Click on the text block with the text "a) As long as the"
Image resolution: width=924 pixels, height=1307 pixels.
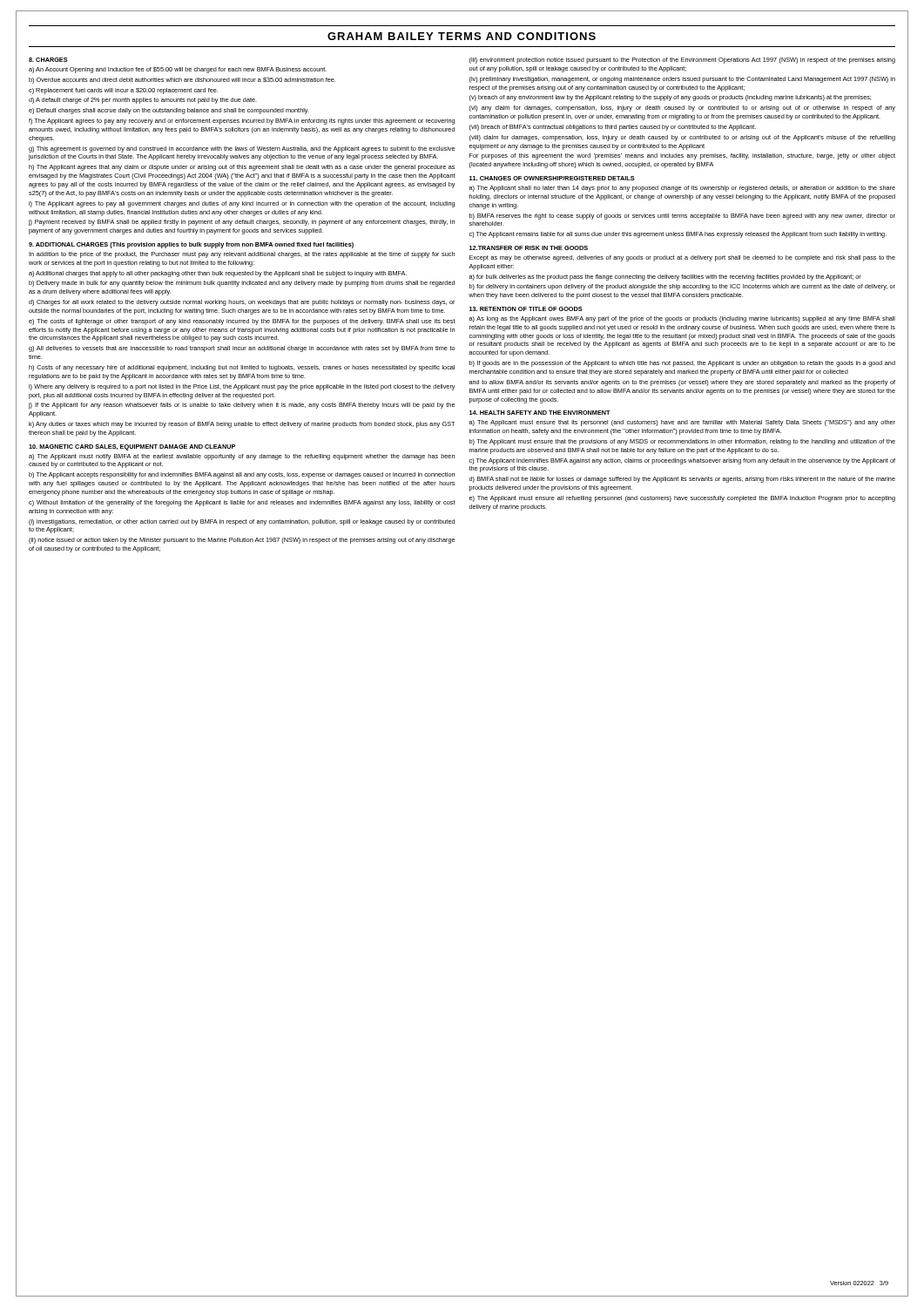(682, 359)
